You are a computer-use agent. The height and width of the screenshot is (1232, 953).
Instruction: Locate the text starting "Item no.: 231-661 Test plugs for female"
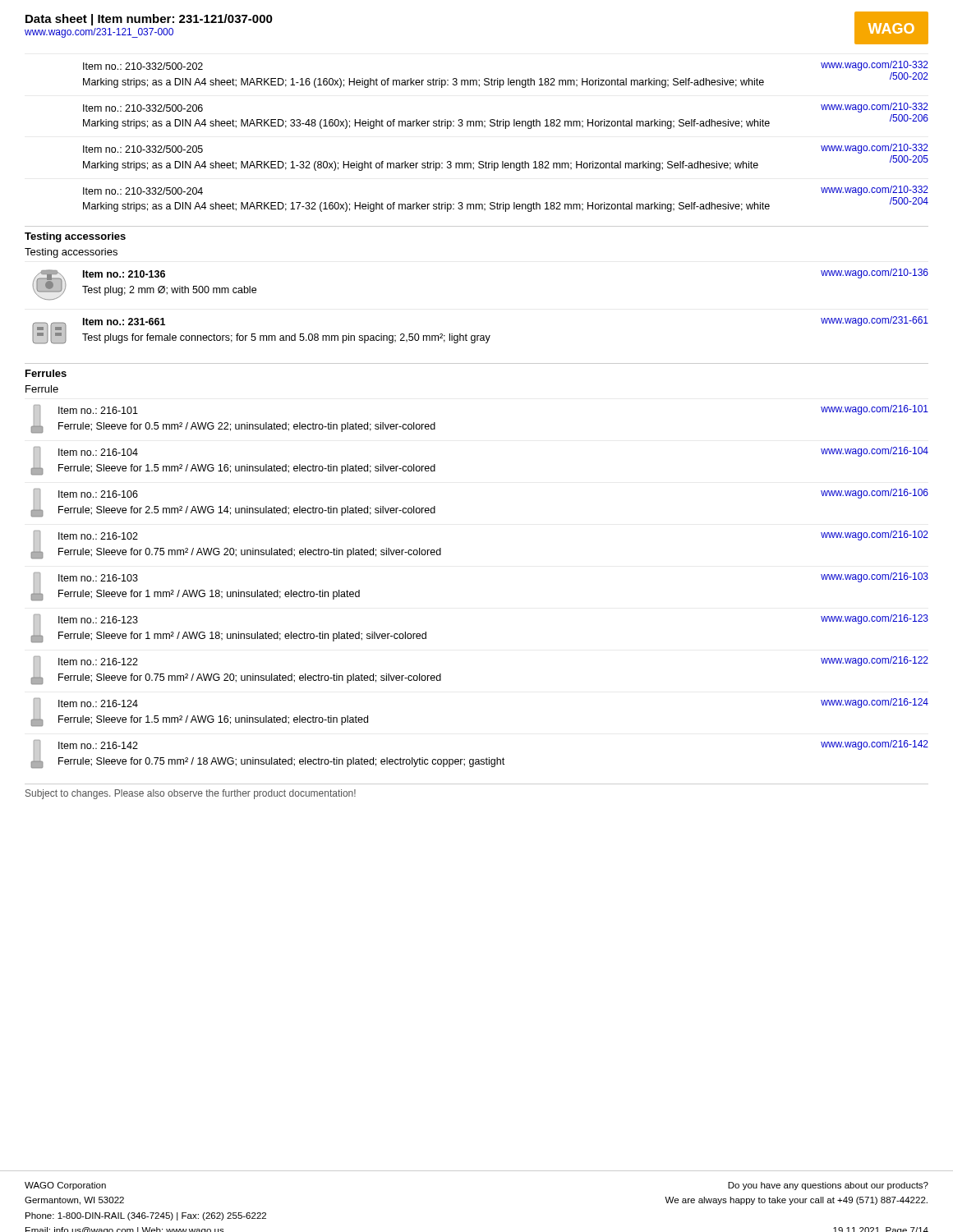(x=476, y=333)
